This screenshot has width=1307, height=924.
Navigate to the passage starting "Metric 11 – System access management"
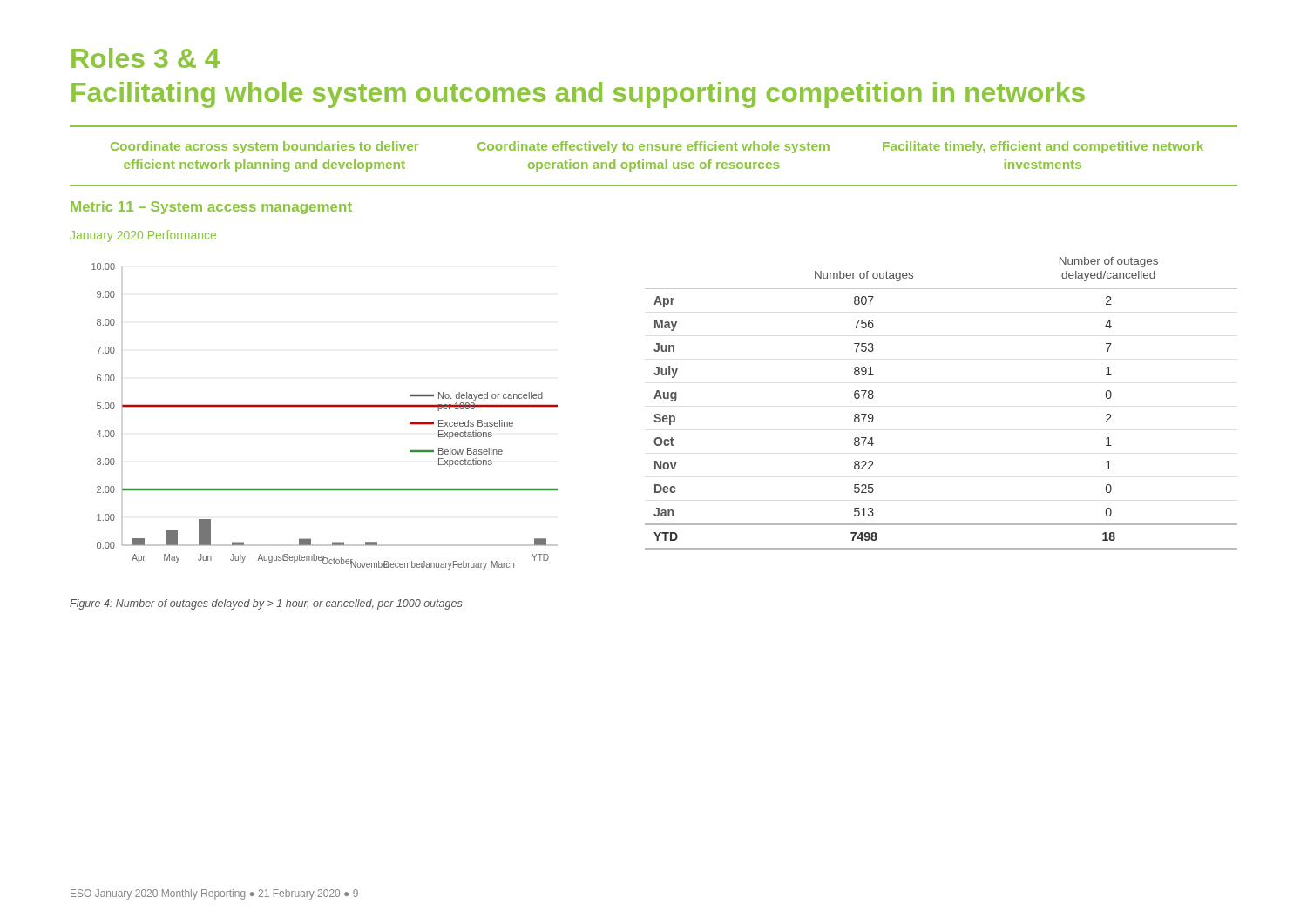click(211, 207)
